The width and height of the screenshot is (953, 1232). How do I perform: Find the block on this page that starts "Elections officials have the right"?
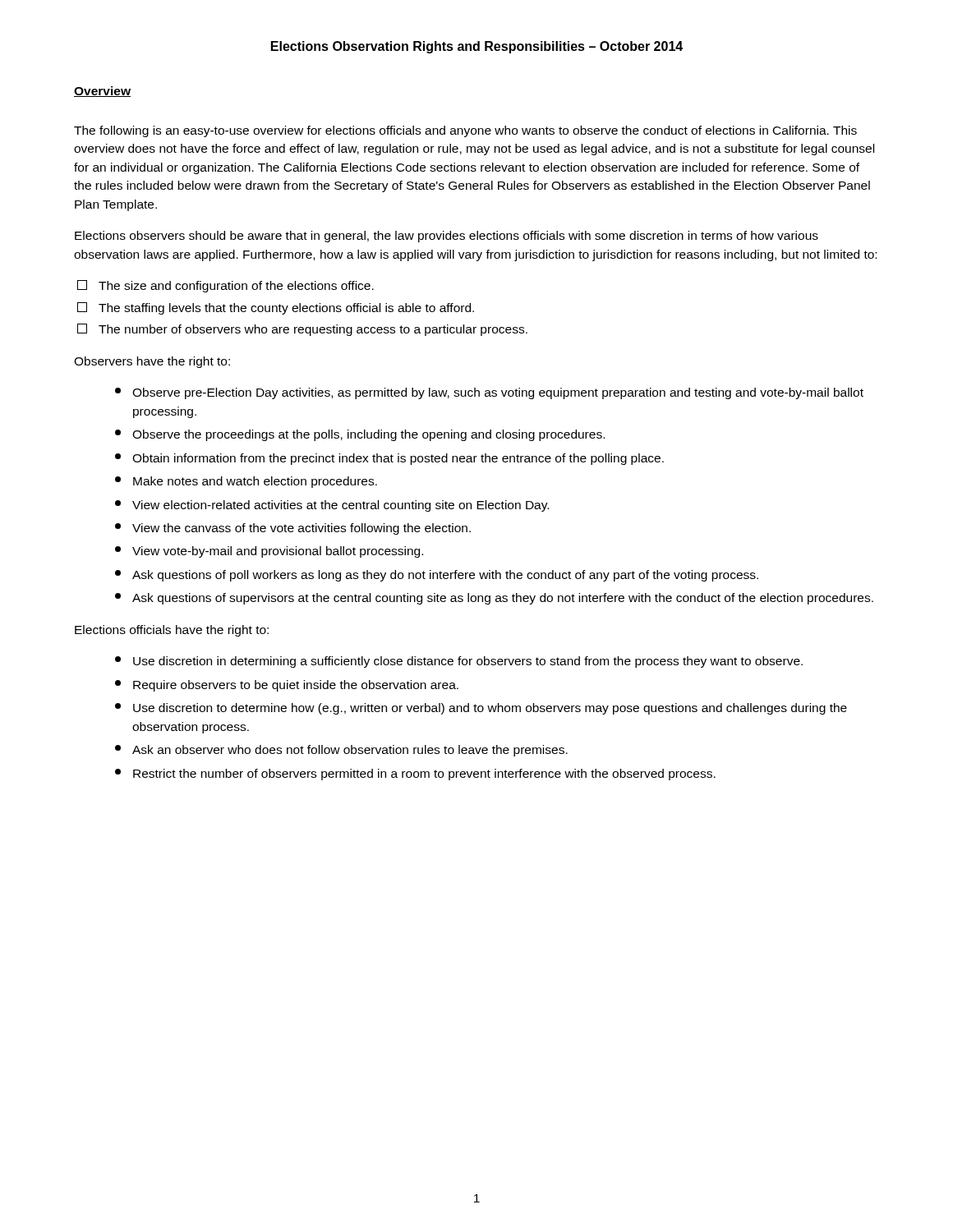[x=172, y=629]
